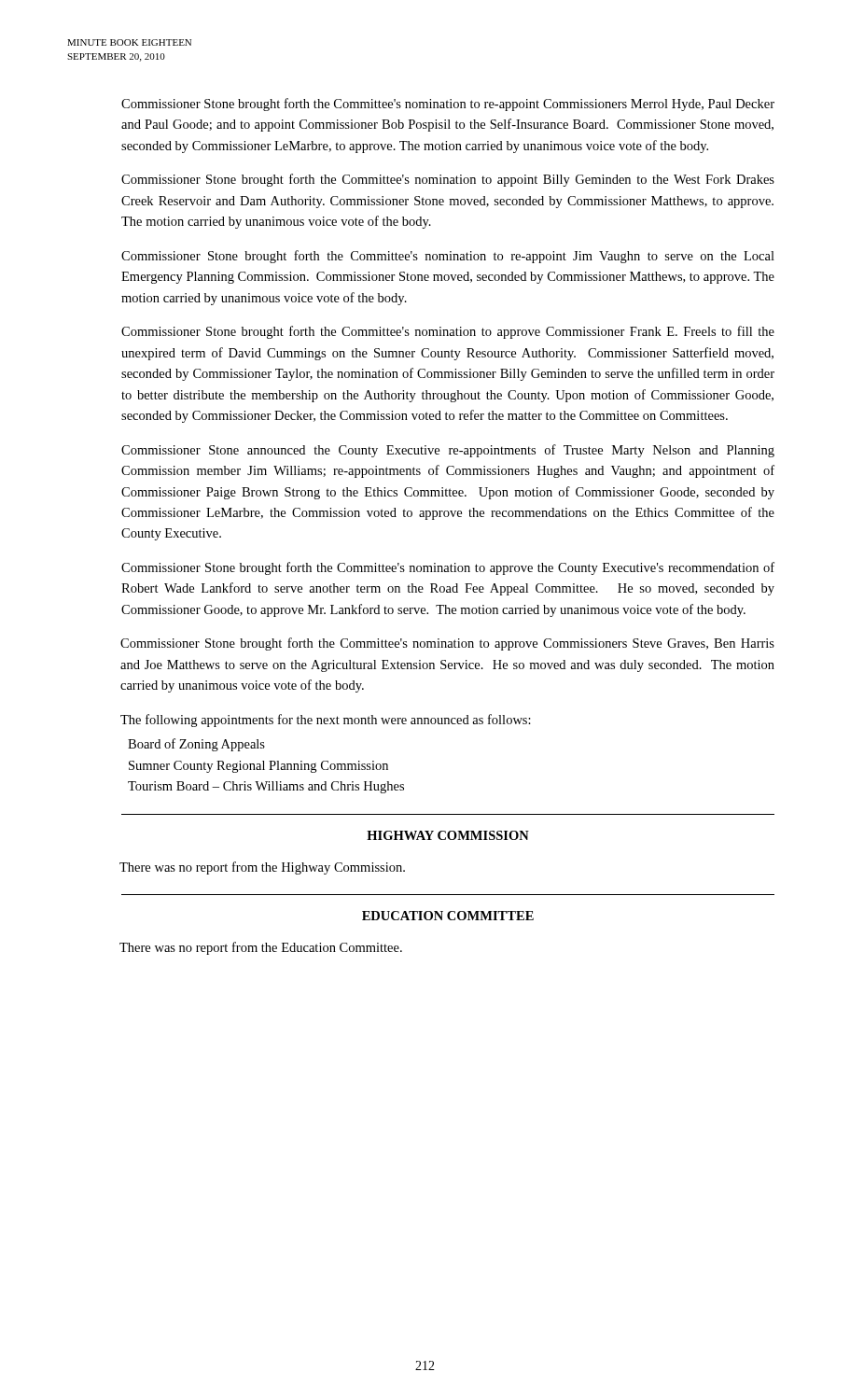Viewport: 850px width, 1400px height.
Task: Click on the text block with the text "Commissioner Stone announced the County Executive"
Action: pos(448,491)
